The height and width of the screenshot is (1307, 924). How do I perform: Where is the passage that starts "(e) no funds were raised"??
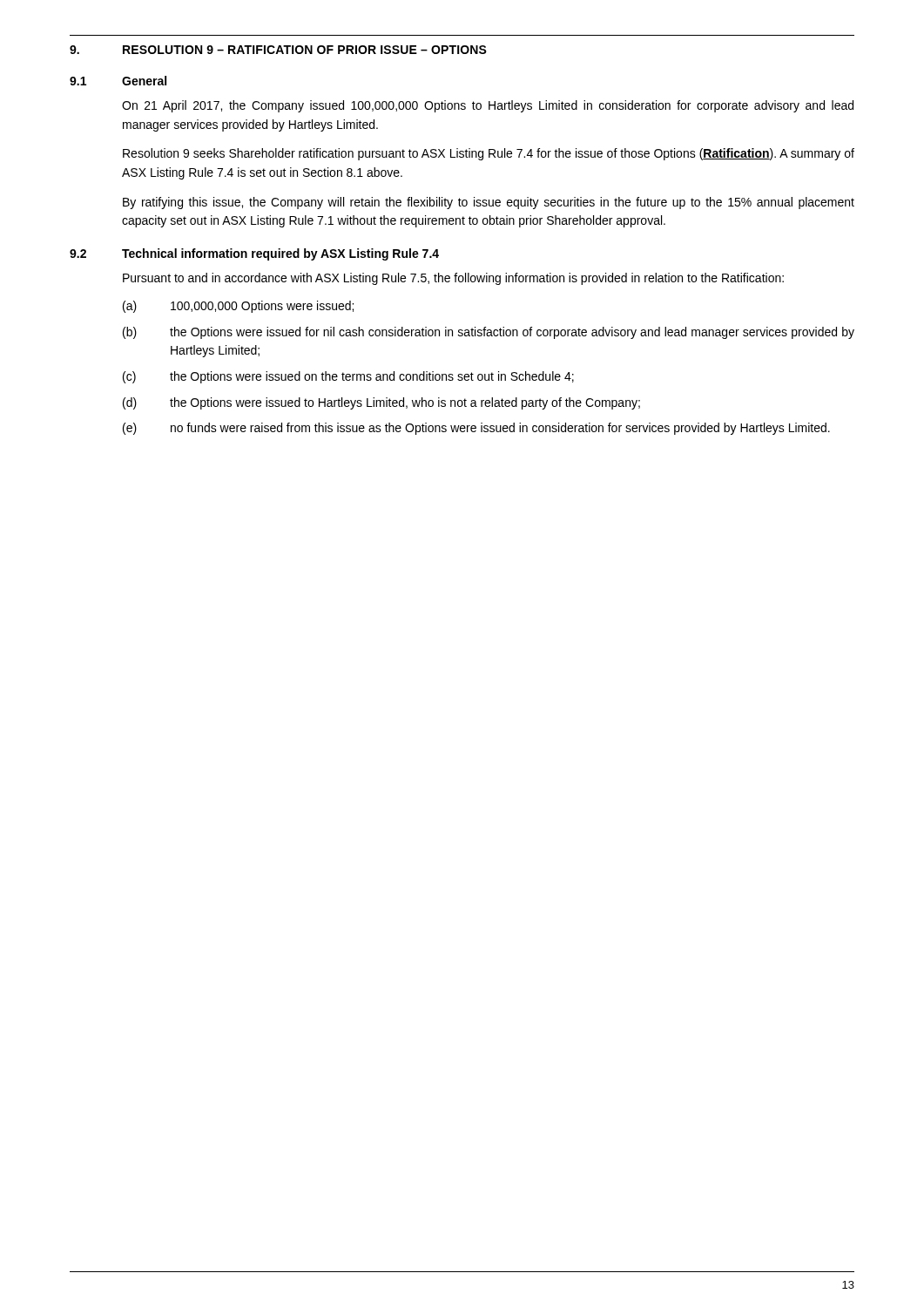pos(462,429)
